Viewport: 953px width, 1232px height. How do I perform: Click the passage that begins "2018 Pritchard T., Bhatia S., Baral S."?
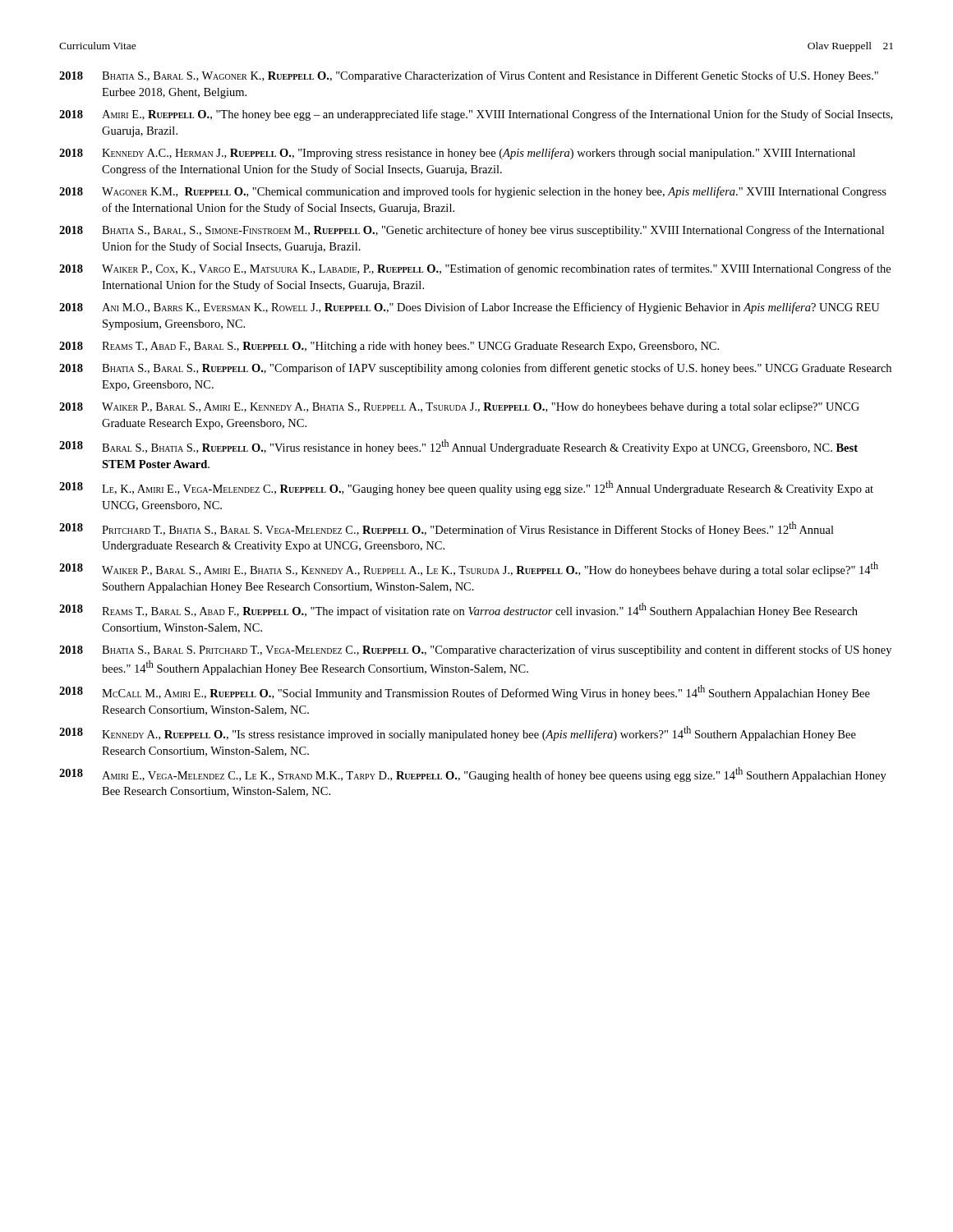[476, 536]
